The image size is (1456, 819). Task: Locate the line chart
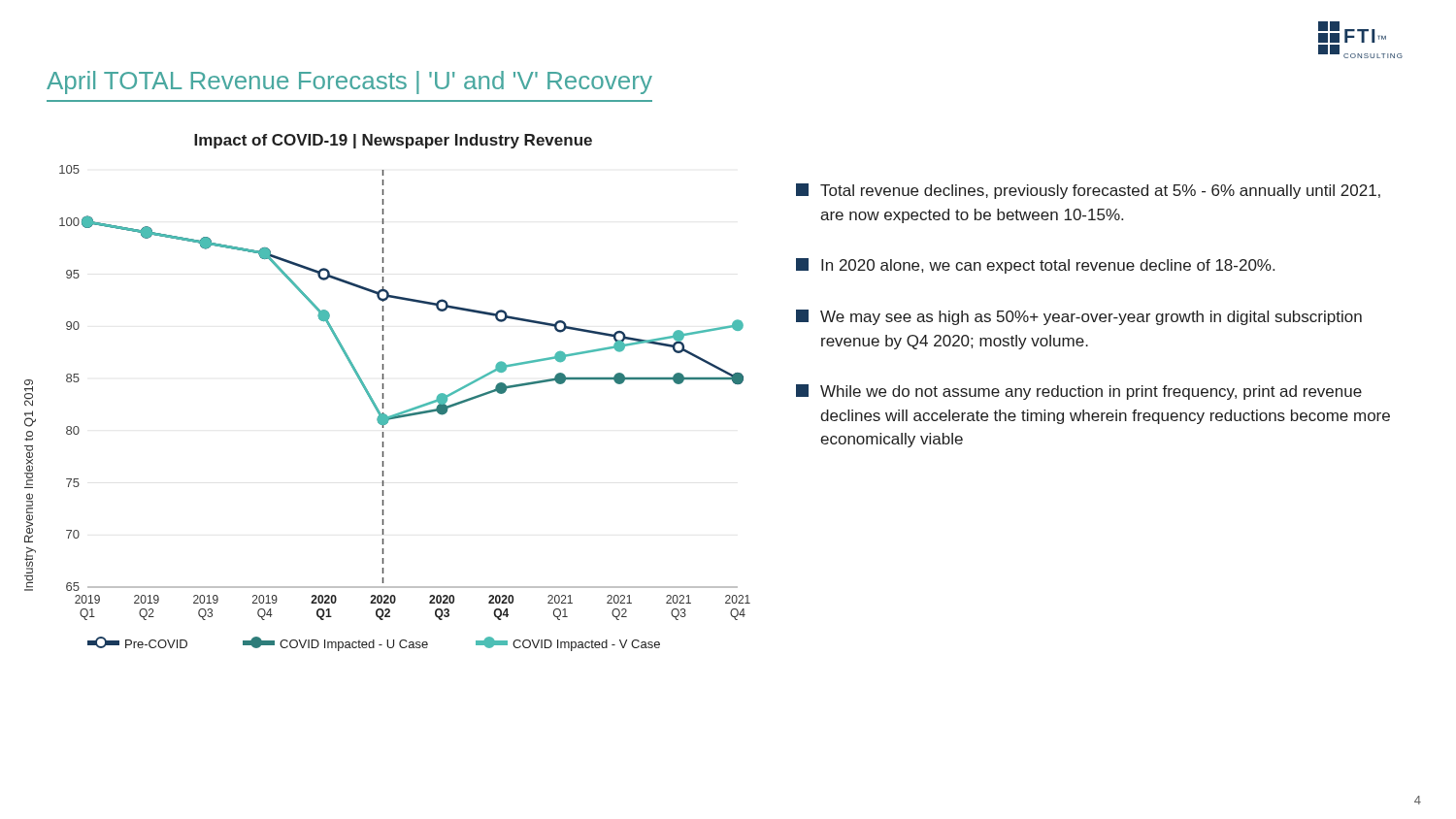tap(393, 403)
